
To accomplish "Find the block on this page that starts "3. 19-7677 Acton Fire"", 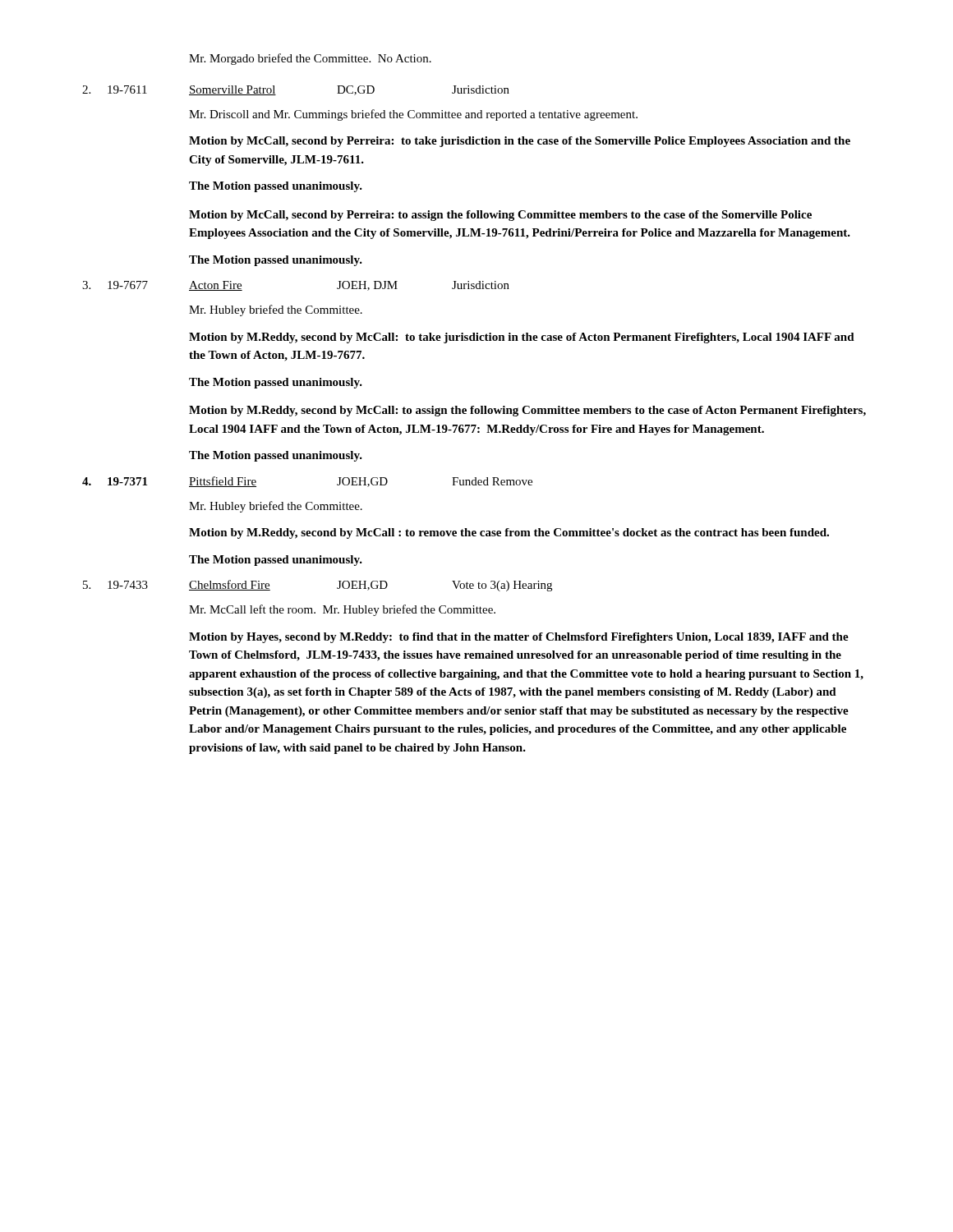I will 127,285.
